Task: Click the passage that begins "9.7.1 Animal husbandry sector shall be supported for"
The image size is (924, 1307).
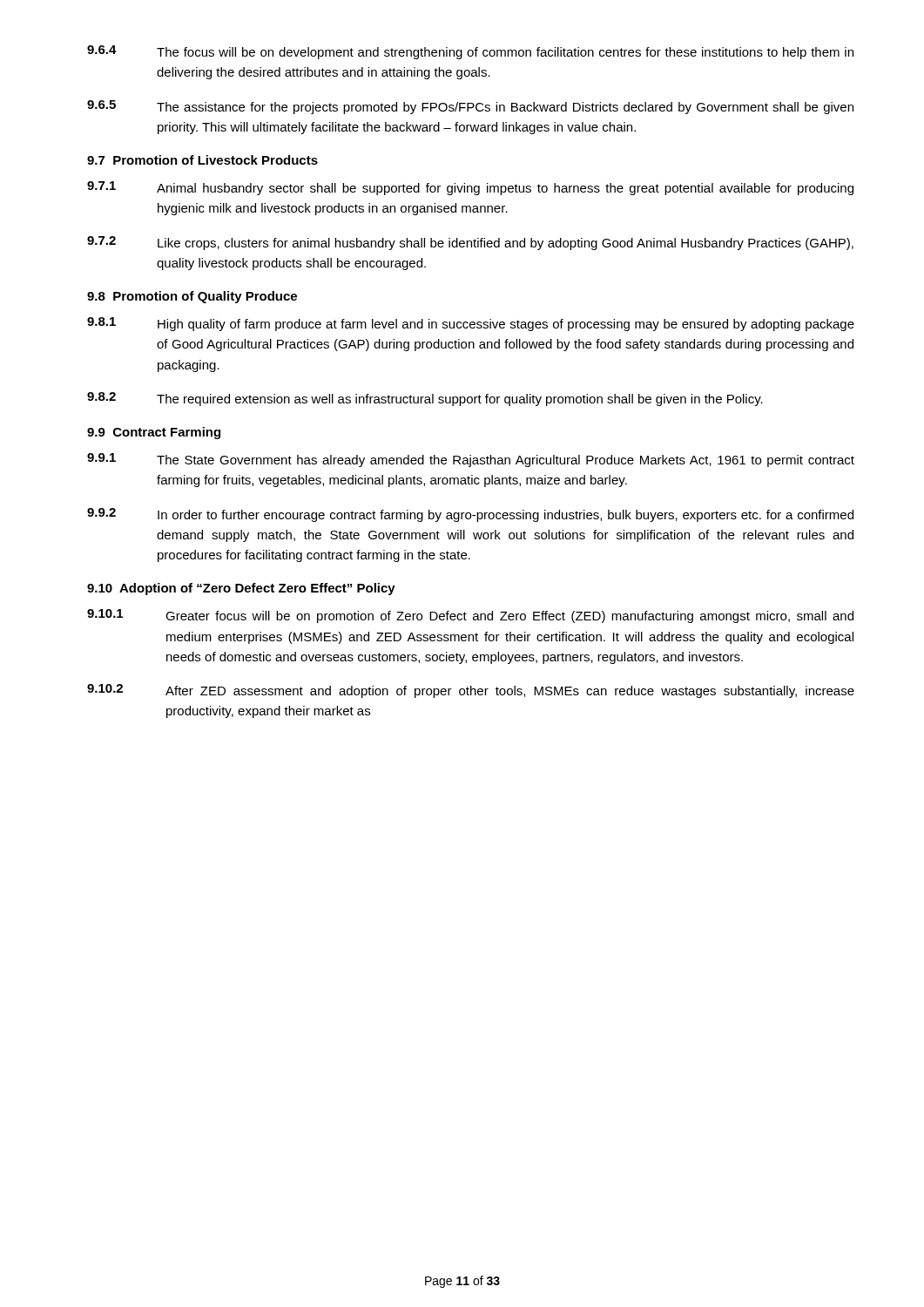Action: click(x=471, y=198)
